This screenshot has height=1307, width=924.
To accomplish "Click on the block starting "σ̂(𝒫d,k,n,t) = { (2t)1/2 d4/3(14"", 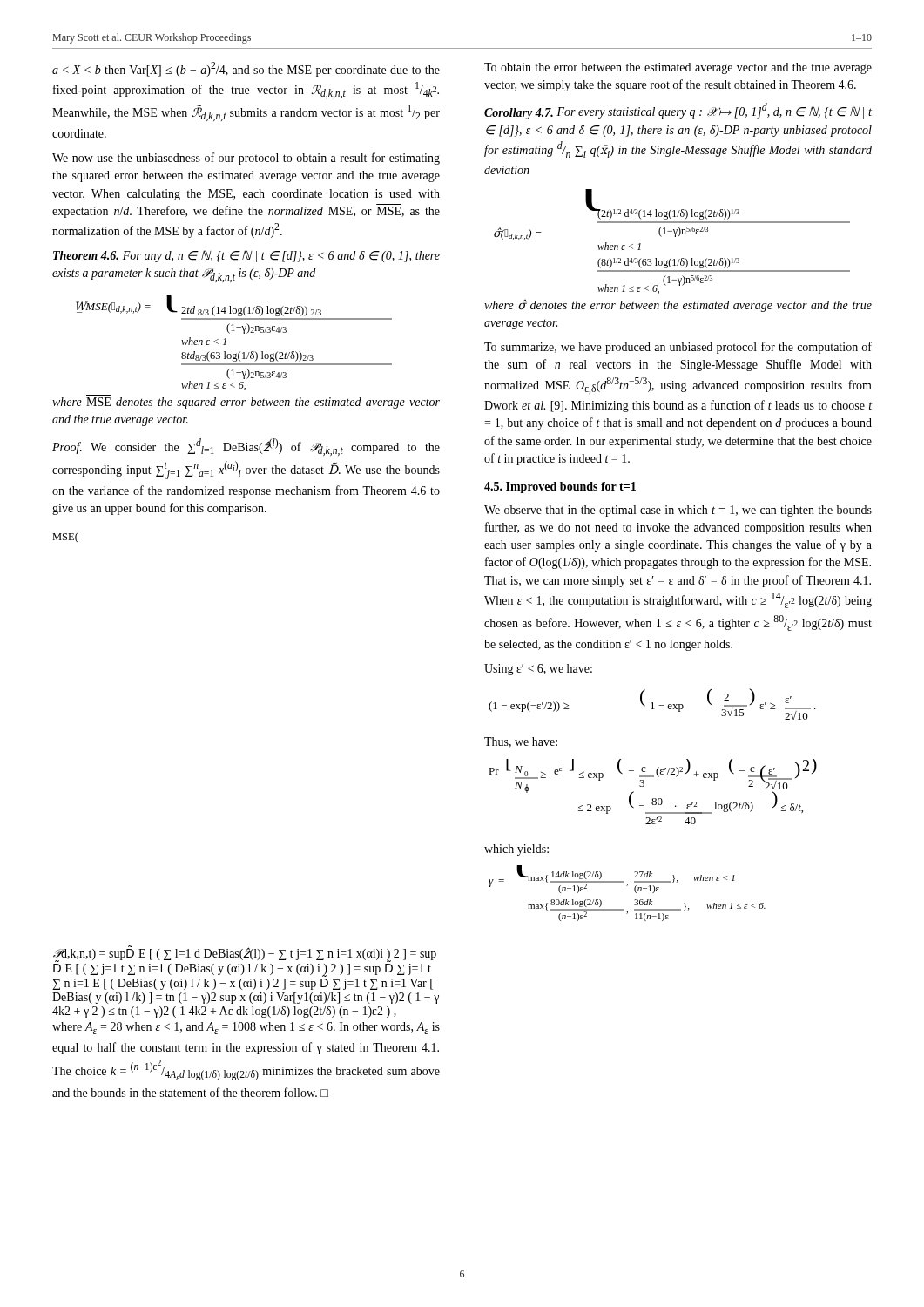I will tap(676, 241).
